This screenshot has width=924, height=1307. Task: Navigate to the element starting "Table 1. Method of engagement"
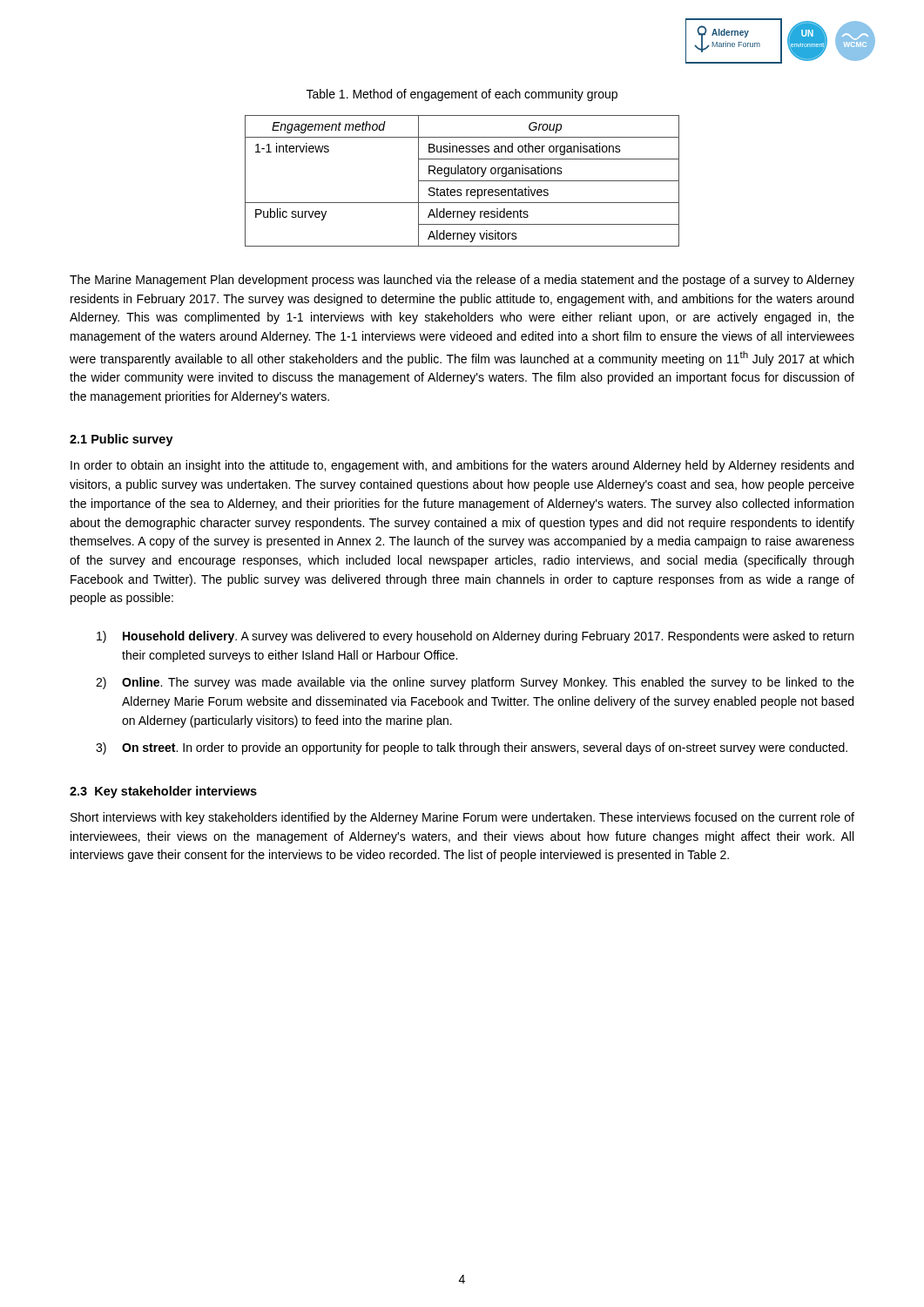(462, 94)
